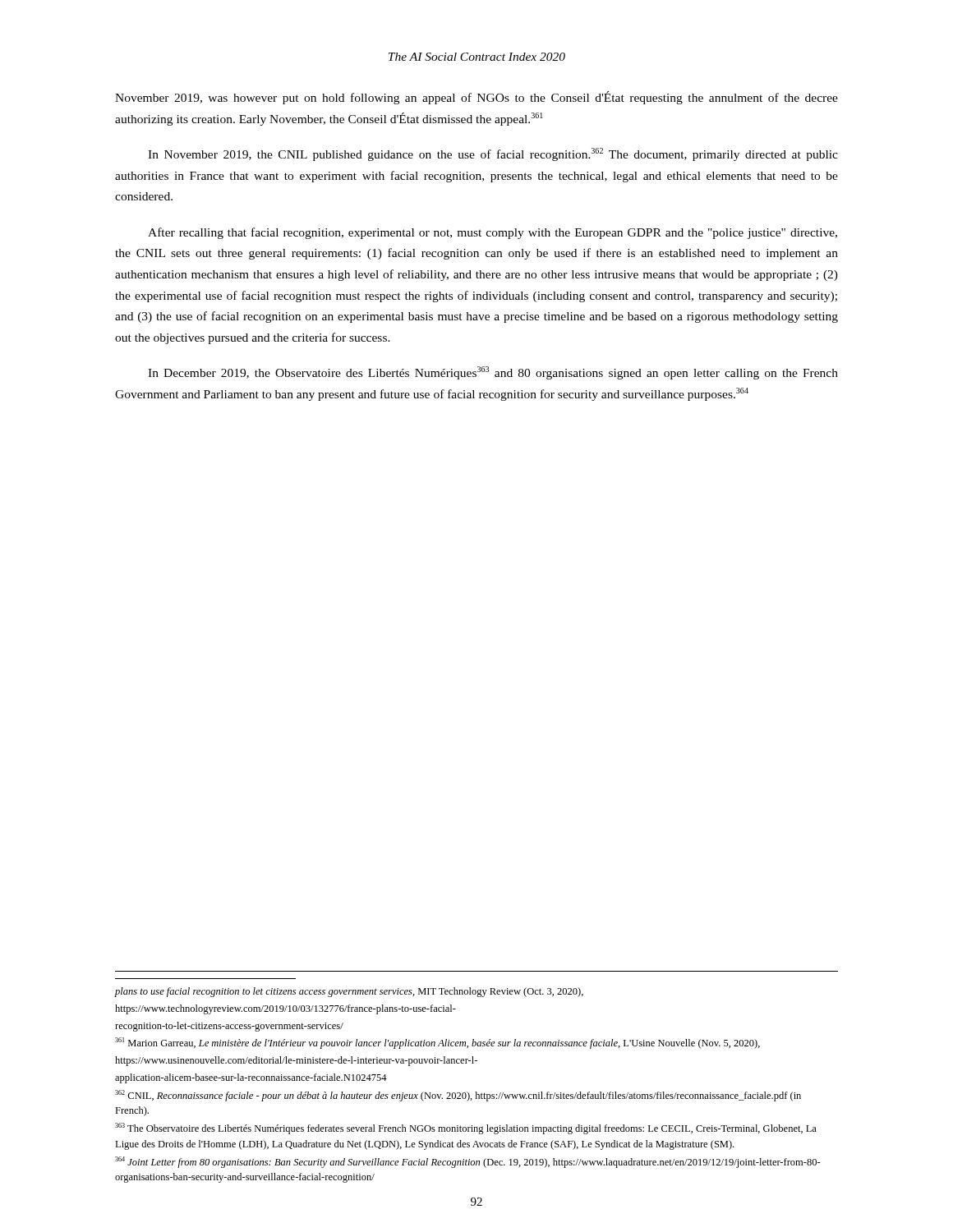The width and height of the screenshot is (953, 1232).
Task: Locate the footnote that reads "363 The Observatoire des Libertés Numériques federates"
Action: click(466, 1136)
